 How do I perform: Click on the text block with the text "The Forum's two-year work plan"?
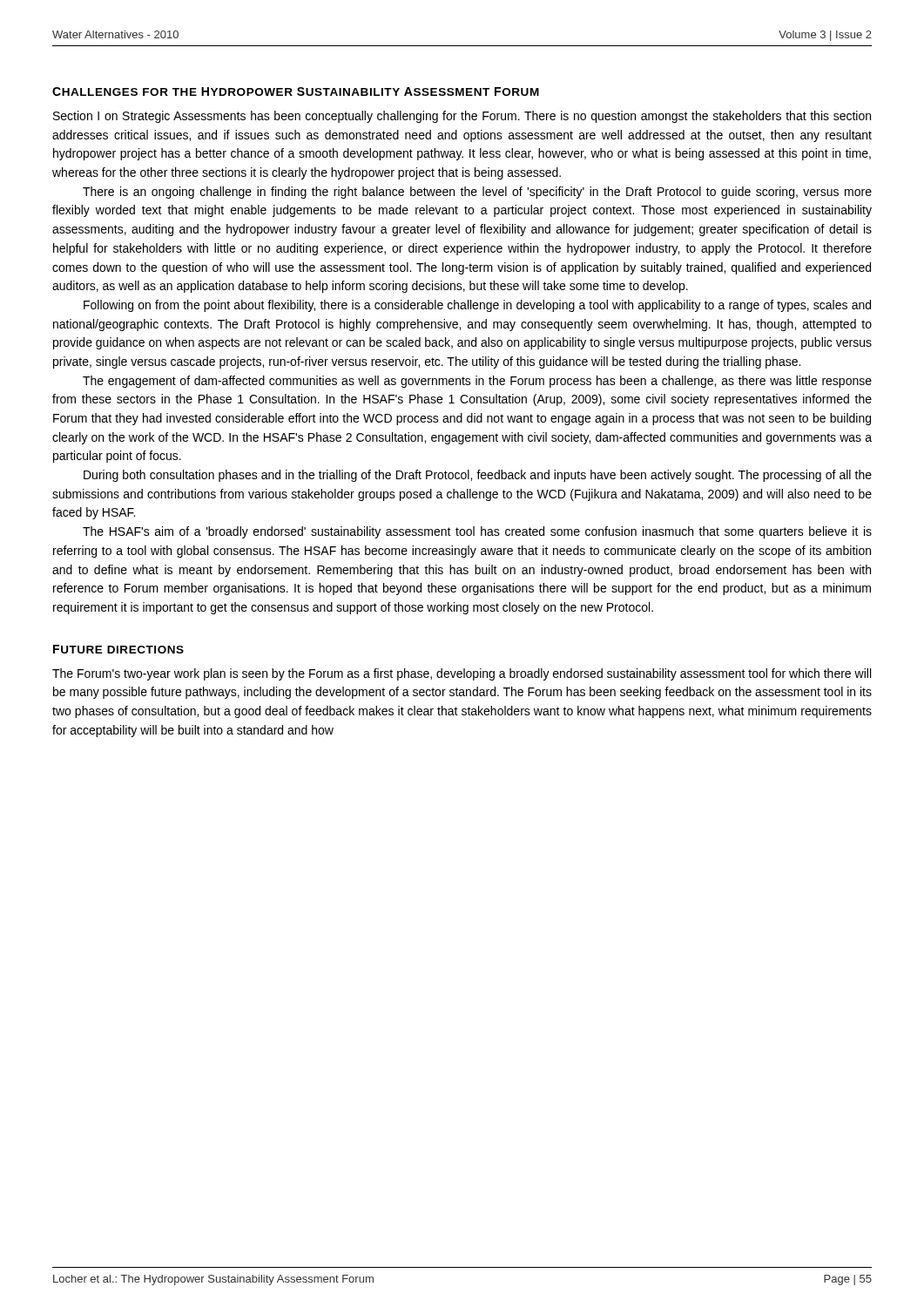point(462,702)
